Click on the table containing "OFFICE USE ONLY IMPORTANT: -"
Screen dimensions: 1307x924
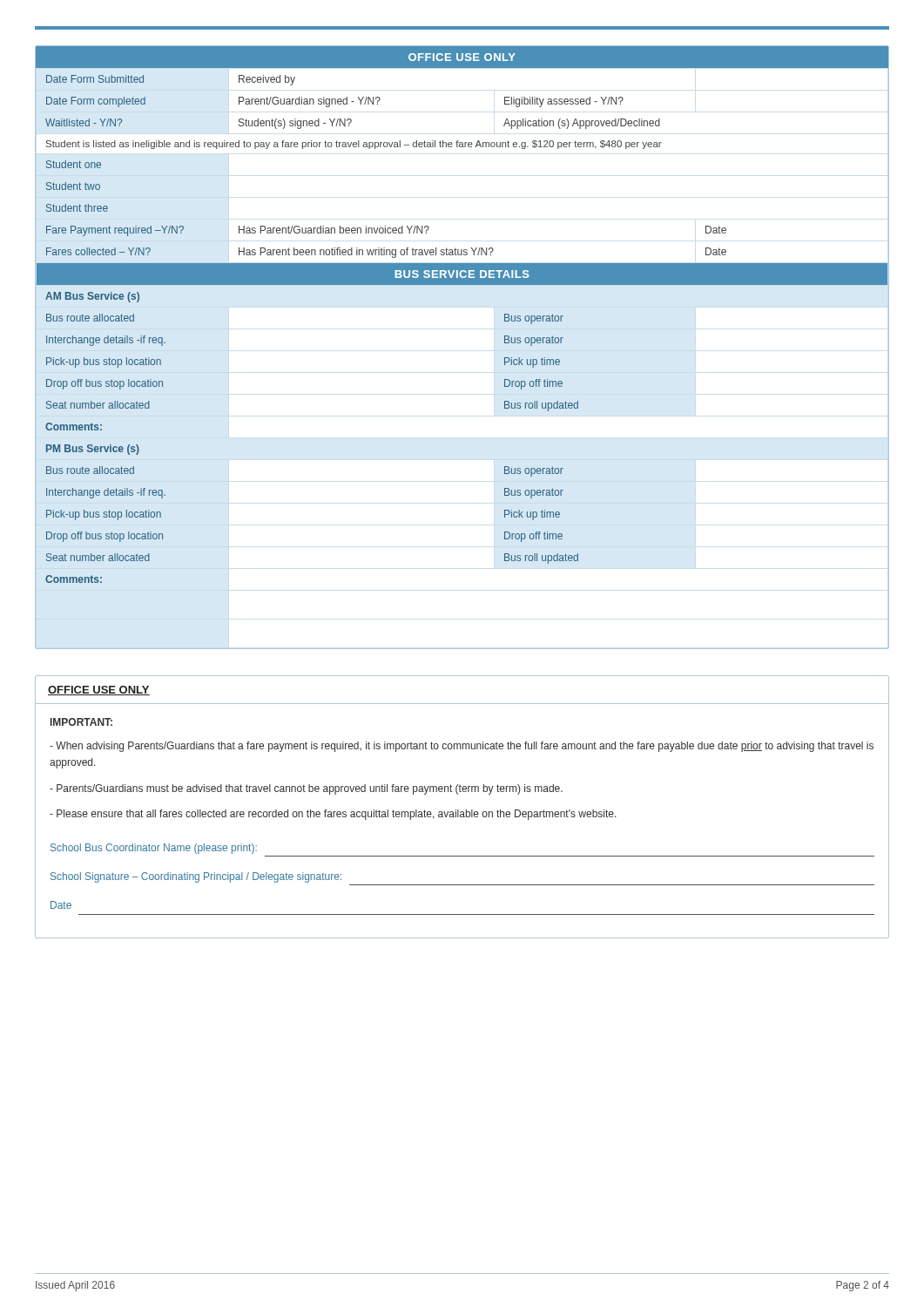[x=462, y=807]
